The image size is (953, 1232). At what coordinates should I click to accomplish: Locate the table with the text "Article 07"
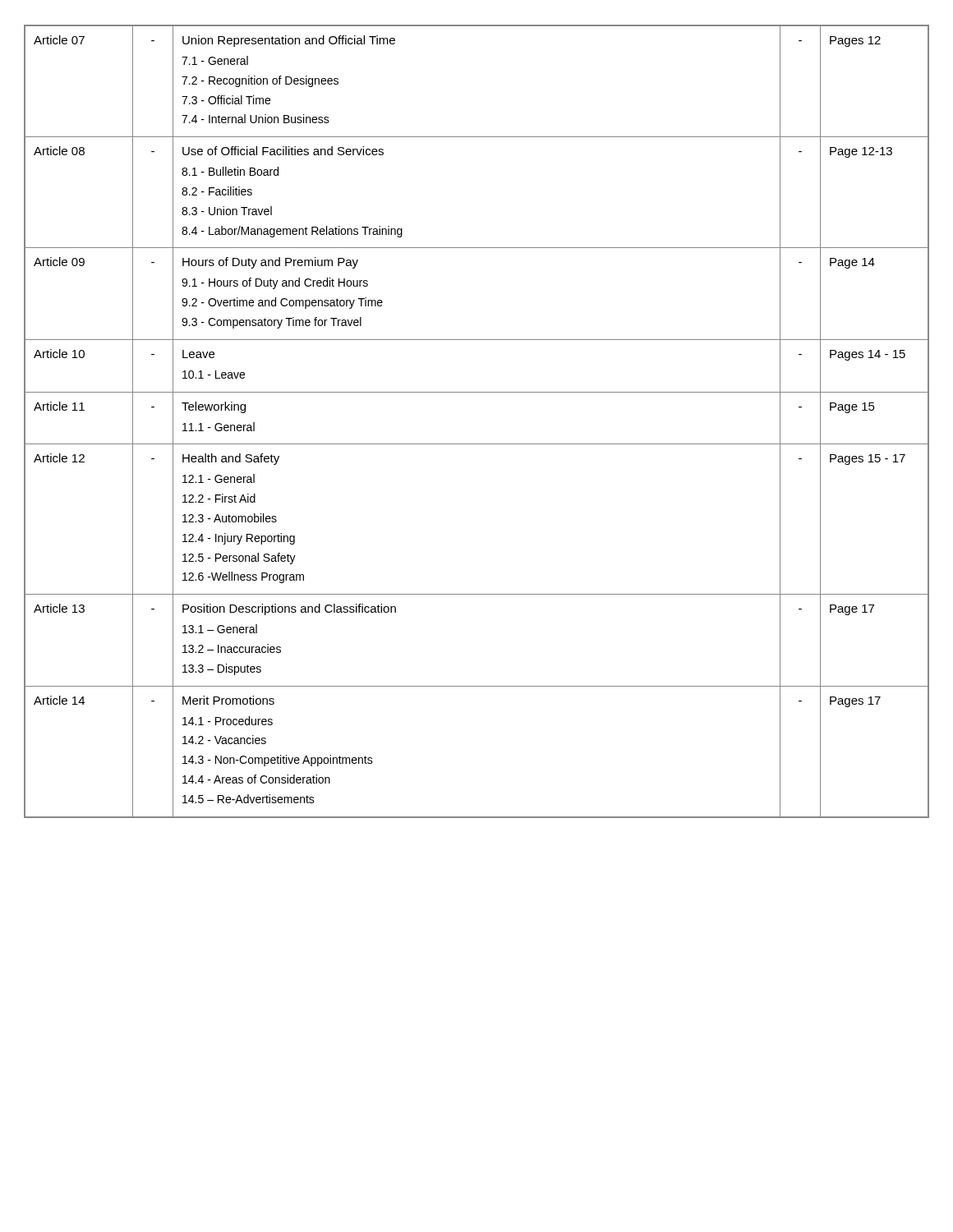[476, 421]
